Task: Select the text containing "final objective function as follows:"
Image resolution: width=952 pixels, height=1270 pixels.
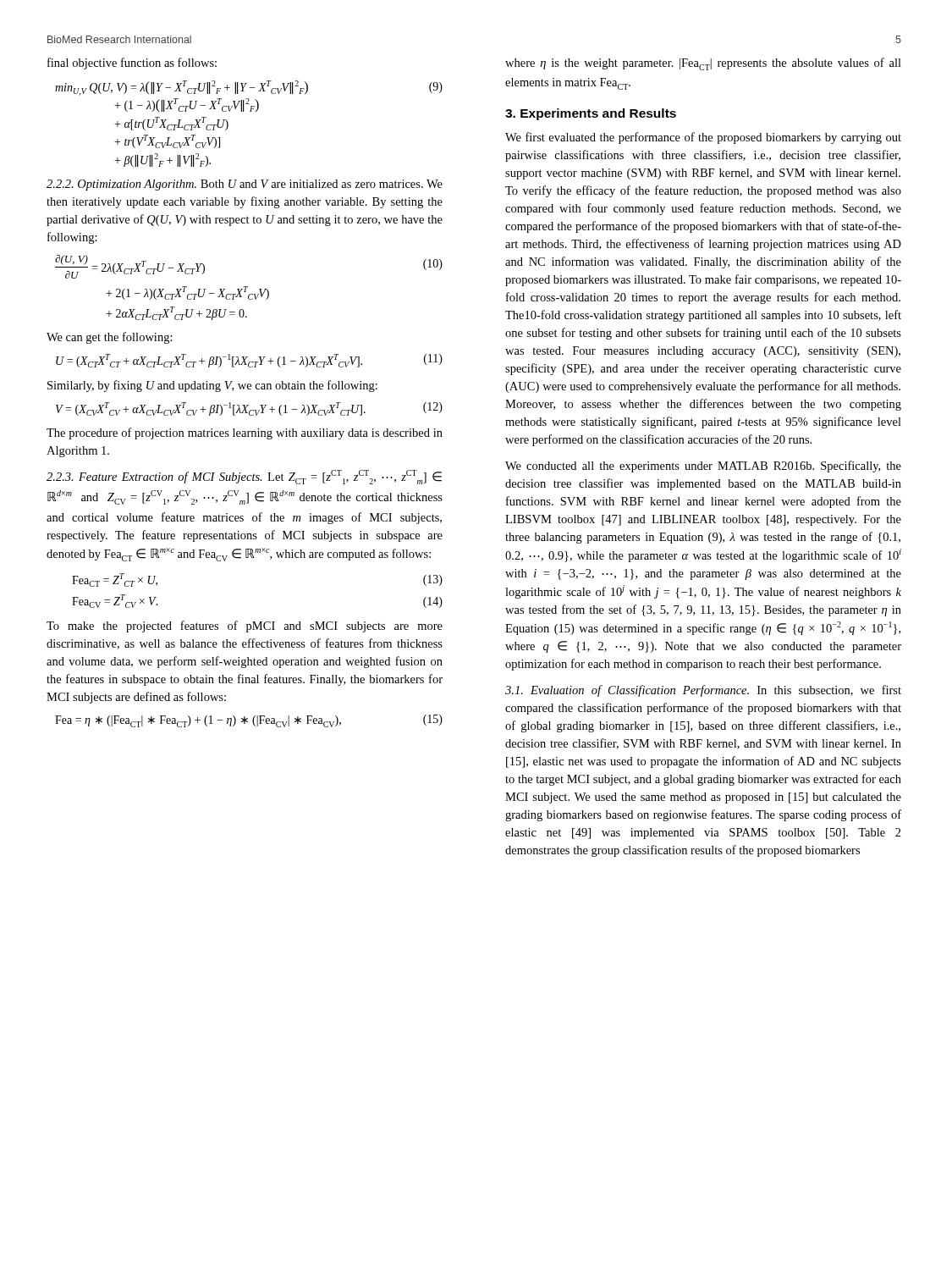Action: click(x=132, y=64)
